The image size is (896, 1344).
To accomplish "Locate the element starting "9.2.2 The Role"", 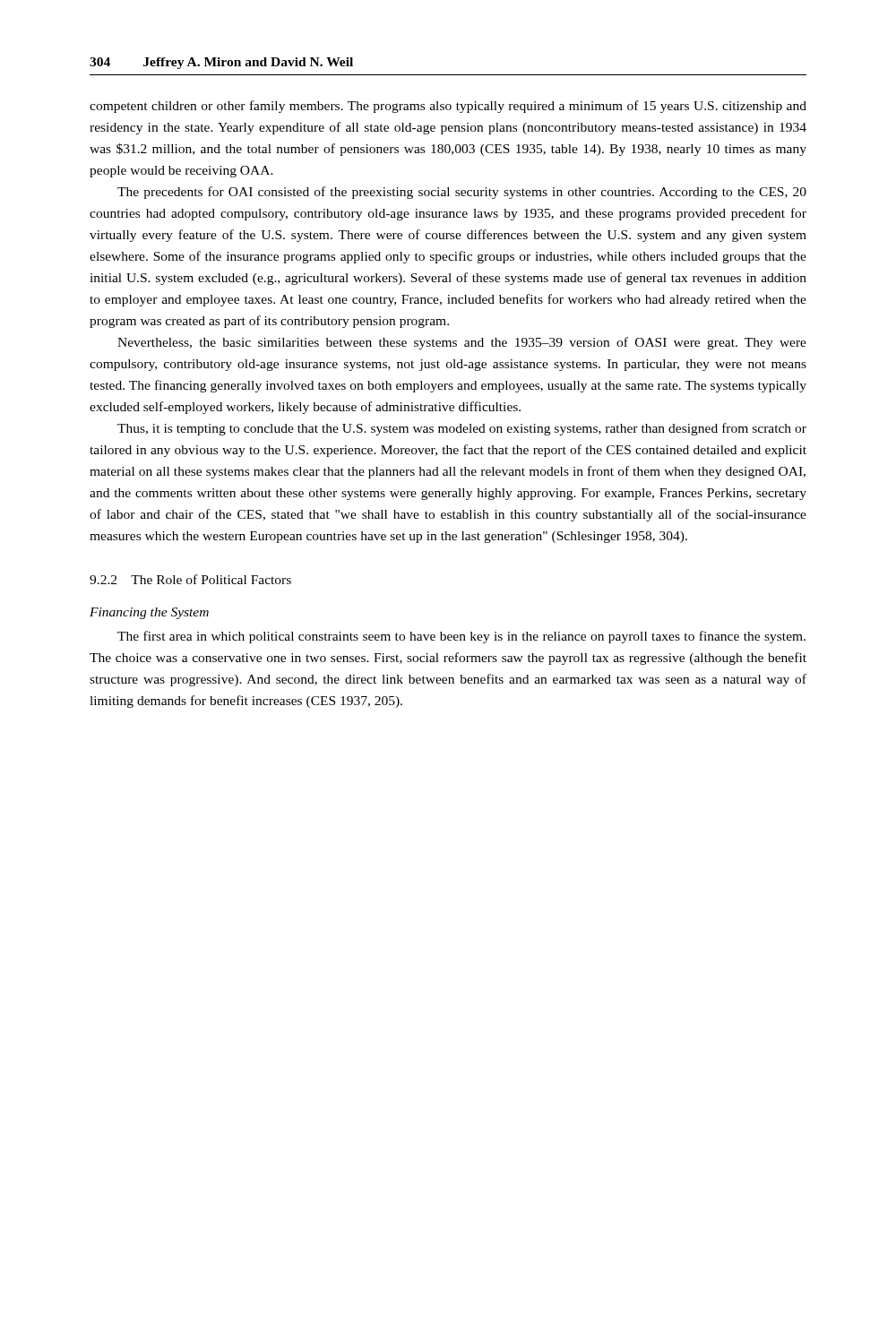I will 191,580.
